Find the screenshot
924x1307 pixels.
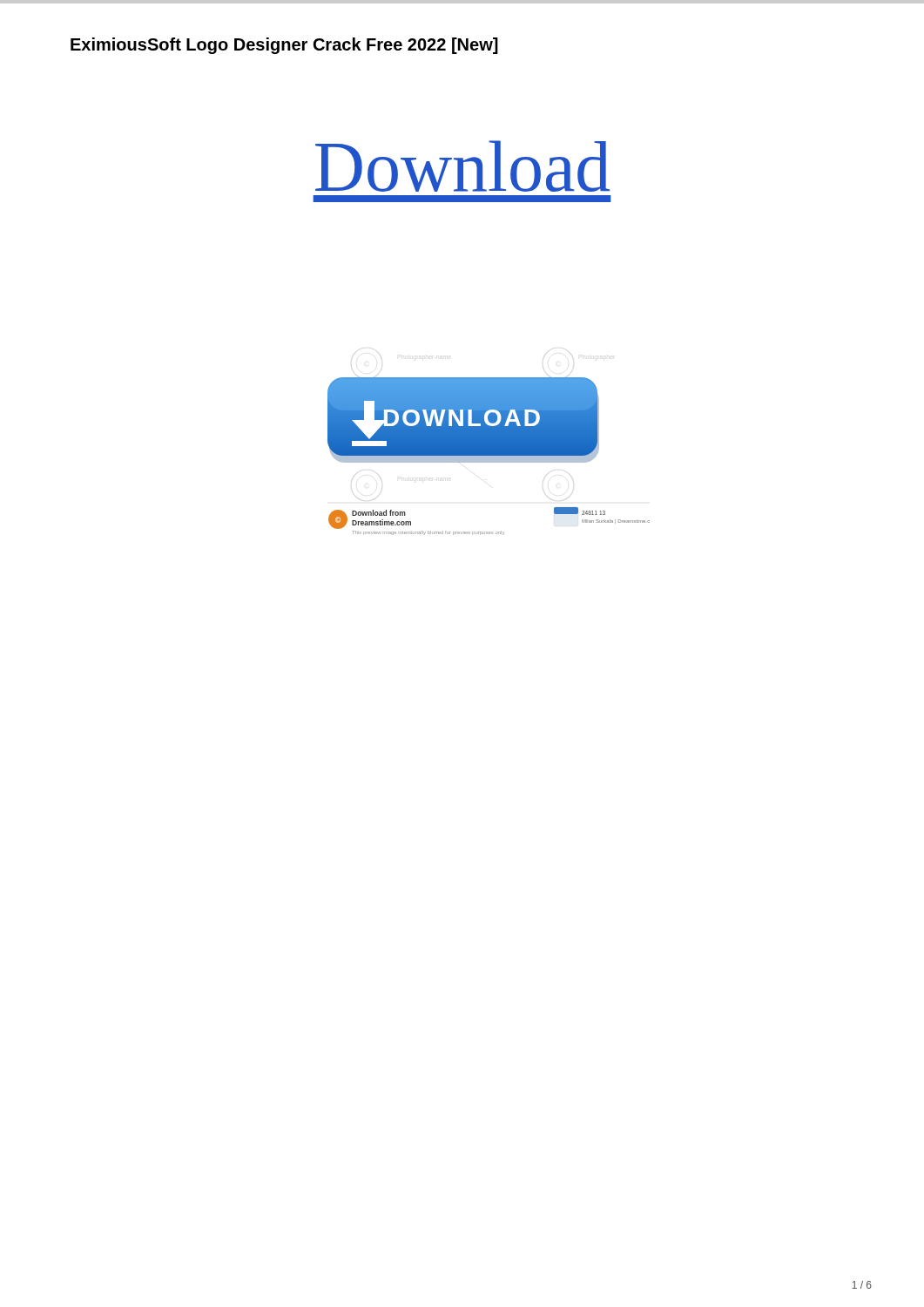coord(462,437)
